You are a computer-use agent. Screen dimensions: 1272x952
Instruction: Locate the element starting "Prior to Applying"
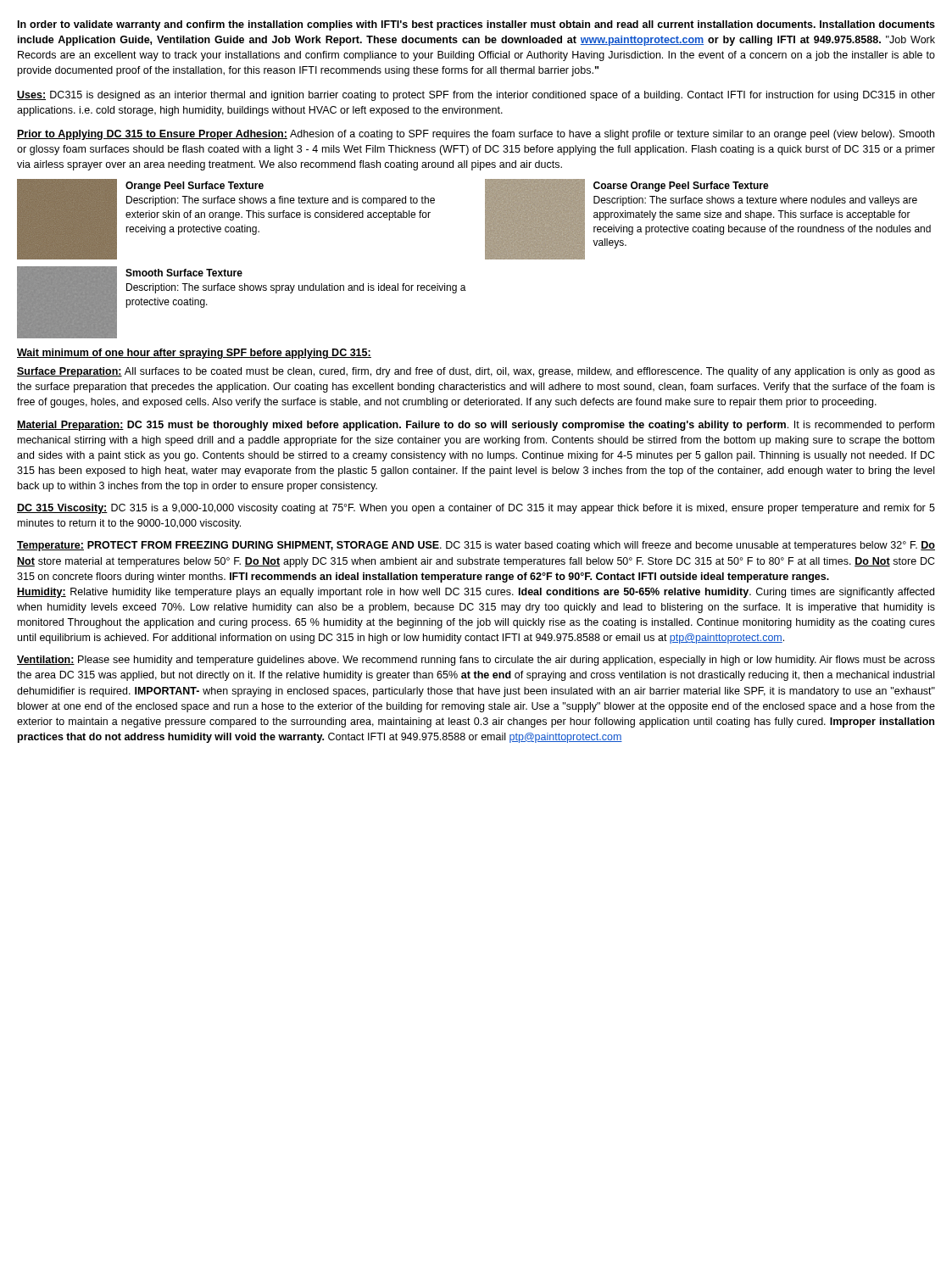(476, 149)
